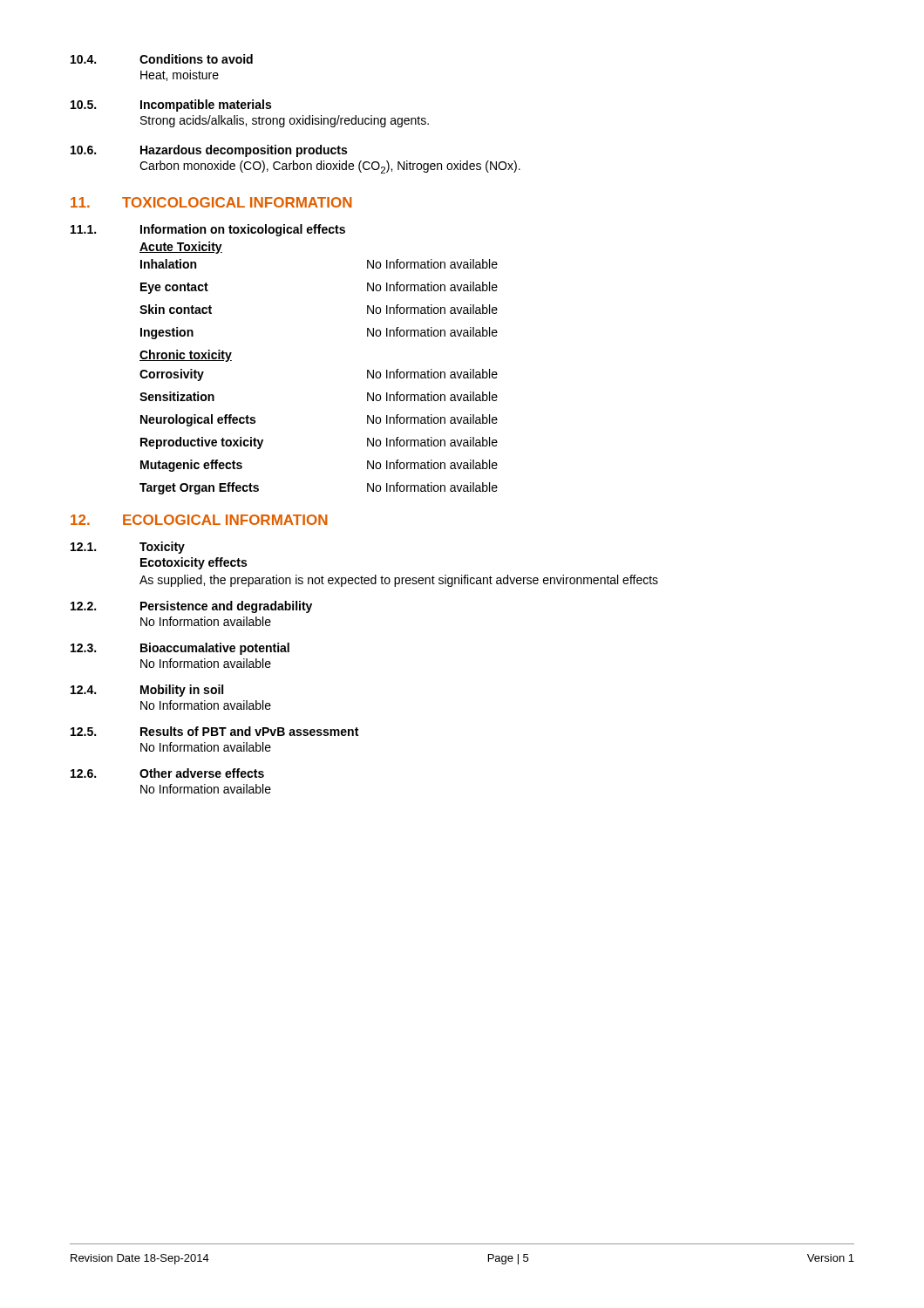Navigate to the text block starting "10.5. Incompatible materials"

[x=171, y=106]
